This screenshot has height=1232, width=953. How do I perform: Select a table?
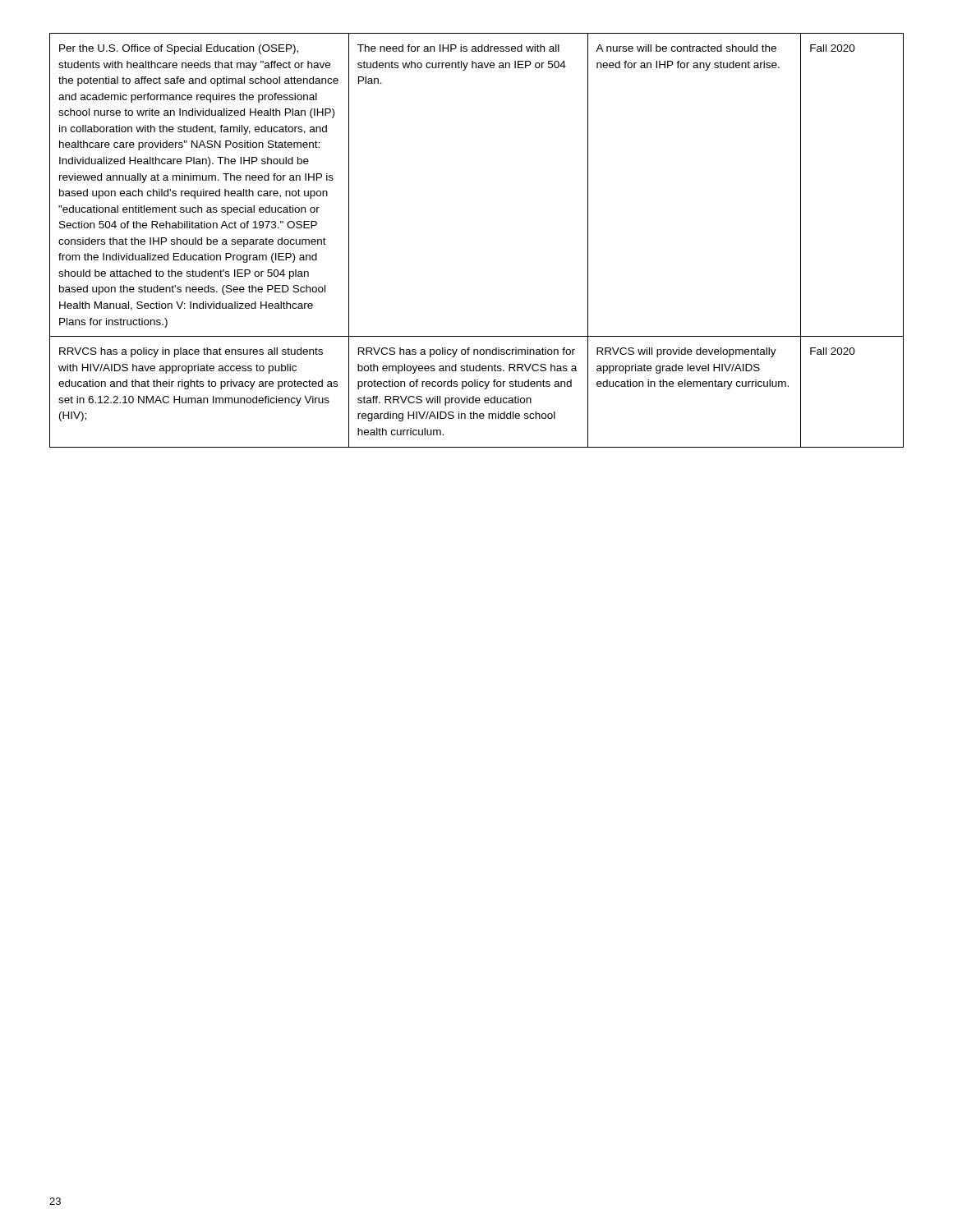[x=476, y=240]
